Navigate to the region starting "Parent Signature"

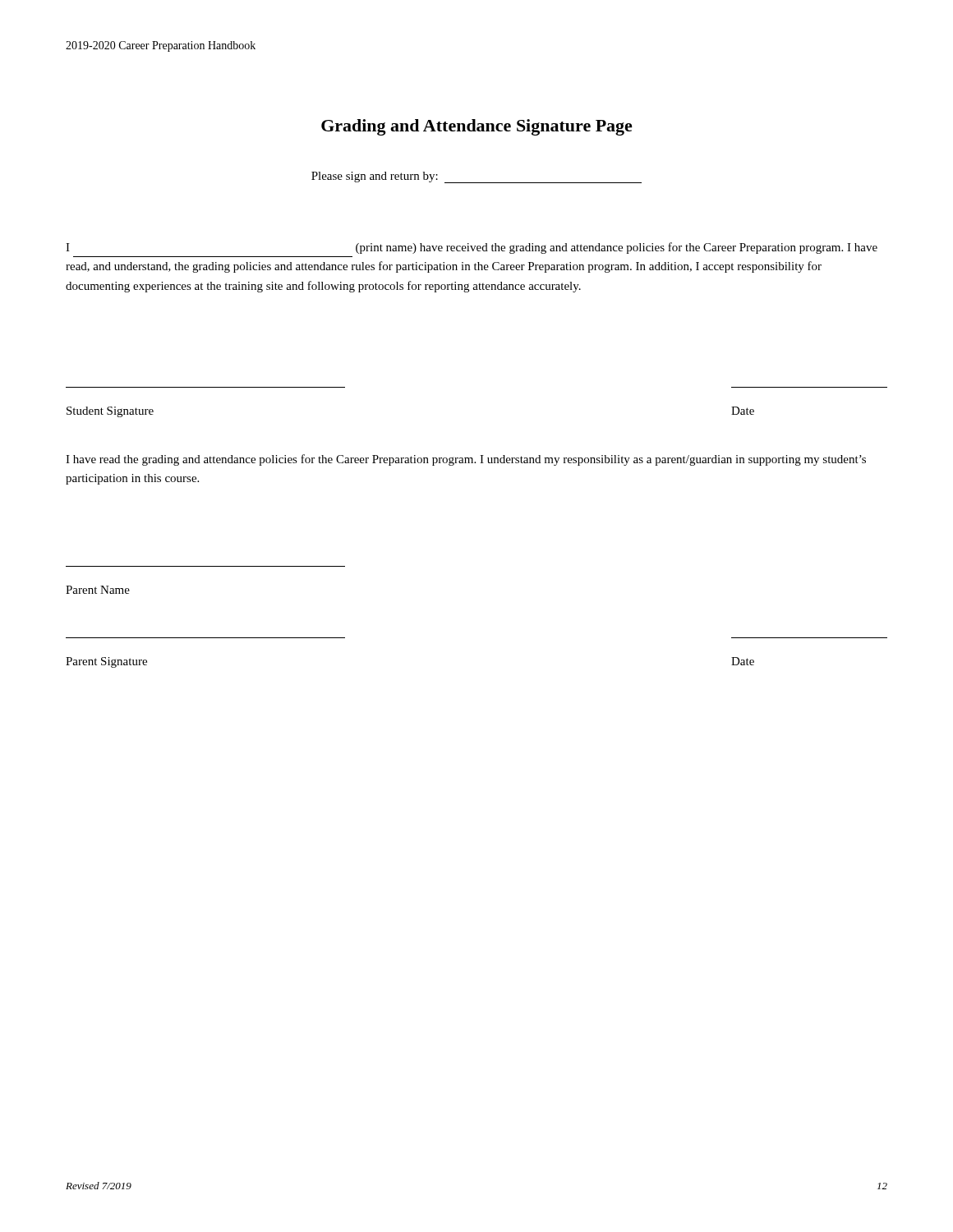click(107, 661)
